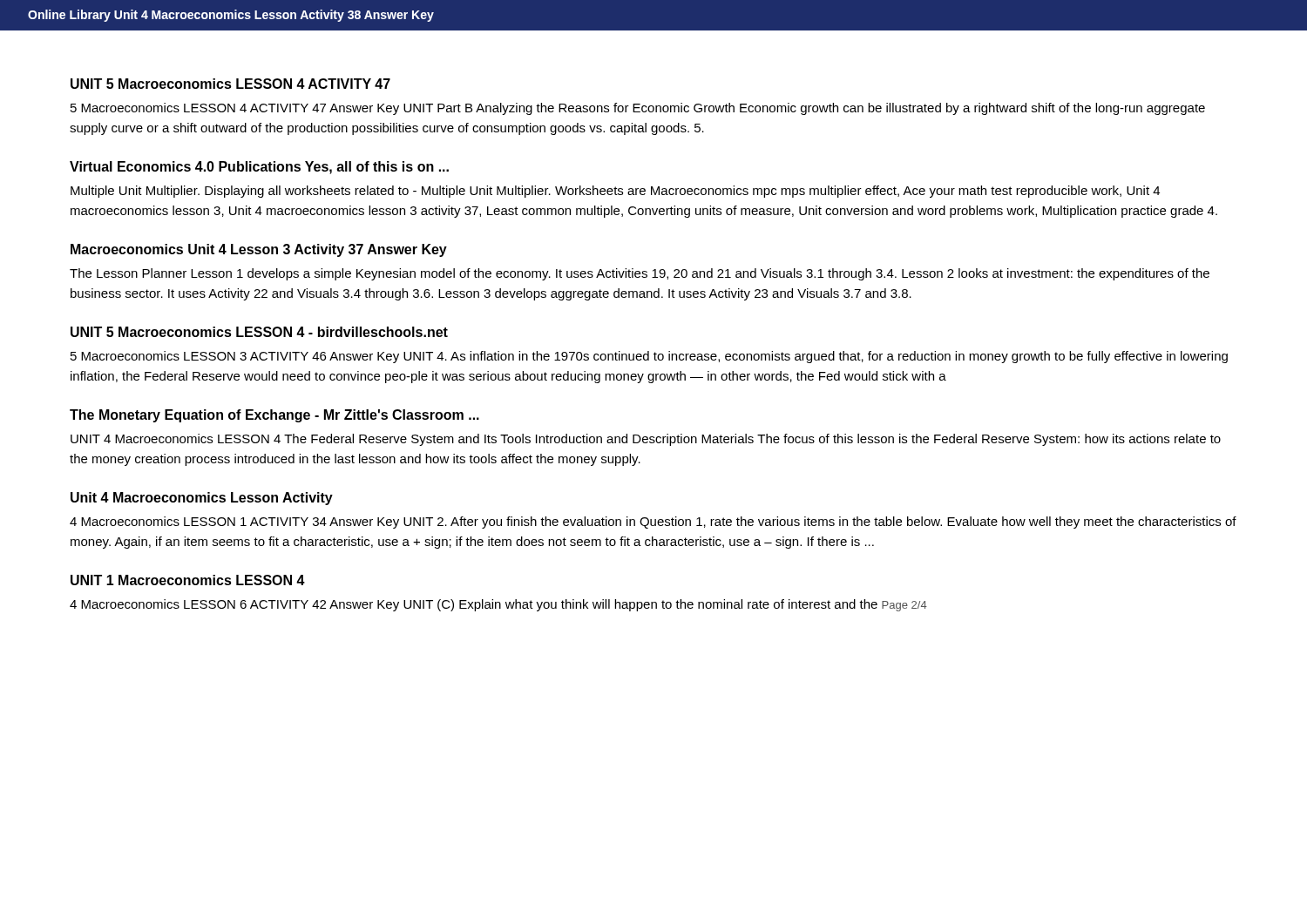The width and height of the screenshot is (1307, 924).
Task: Locate the text starting "Multiple Unit Multiplier. Displaying all worksheets"
Action: (x=644, y=200)
